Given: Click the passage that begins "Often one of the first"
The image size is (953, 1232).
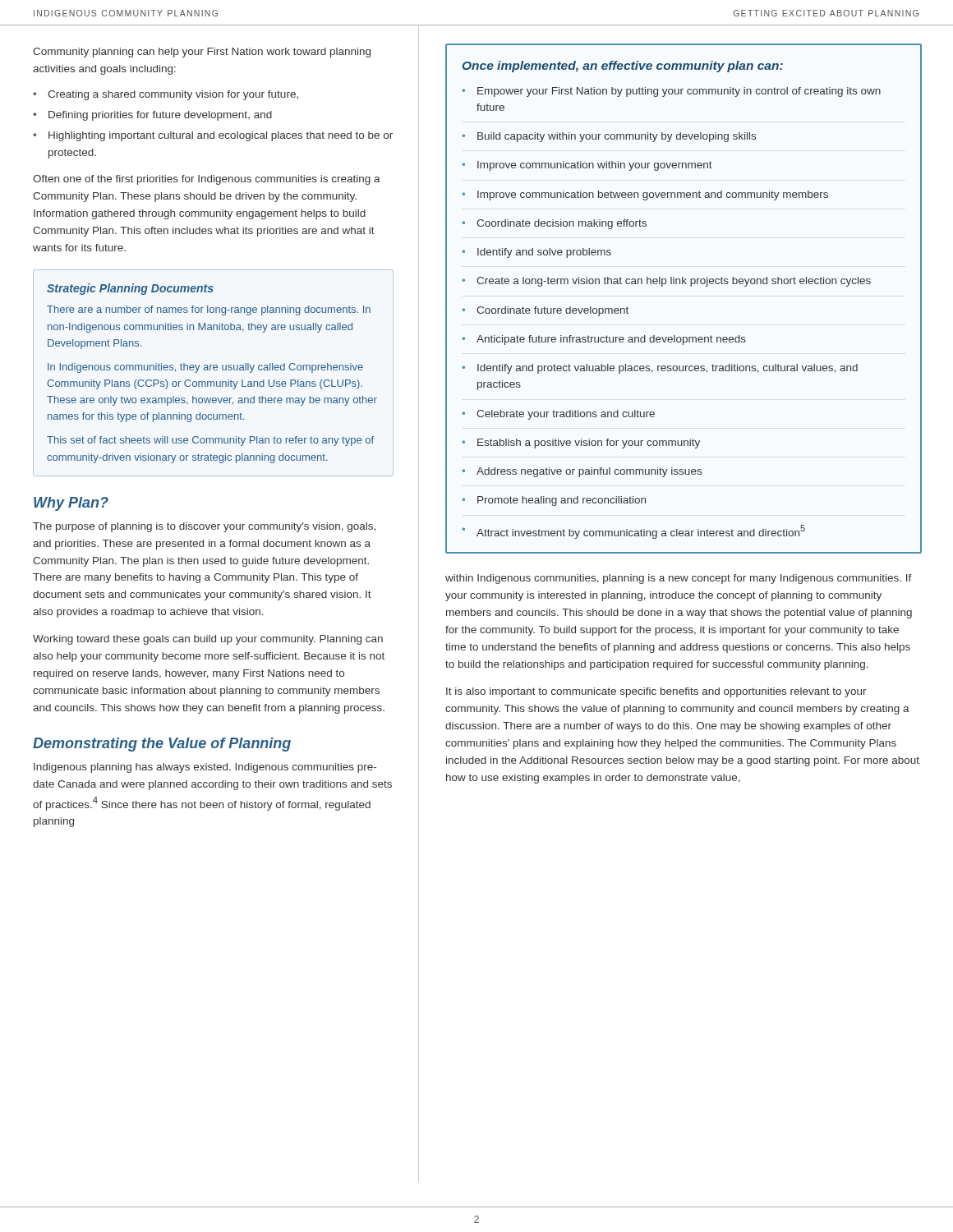Looking at the screenshot, I should tap(206, 213).
